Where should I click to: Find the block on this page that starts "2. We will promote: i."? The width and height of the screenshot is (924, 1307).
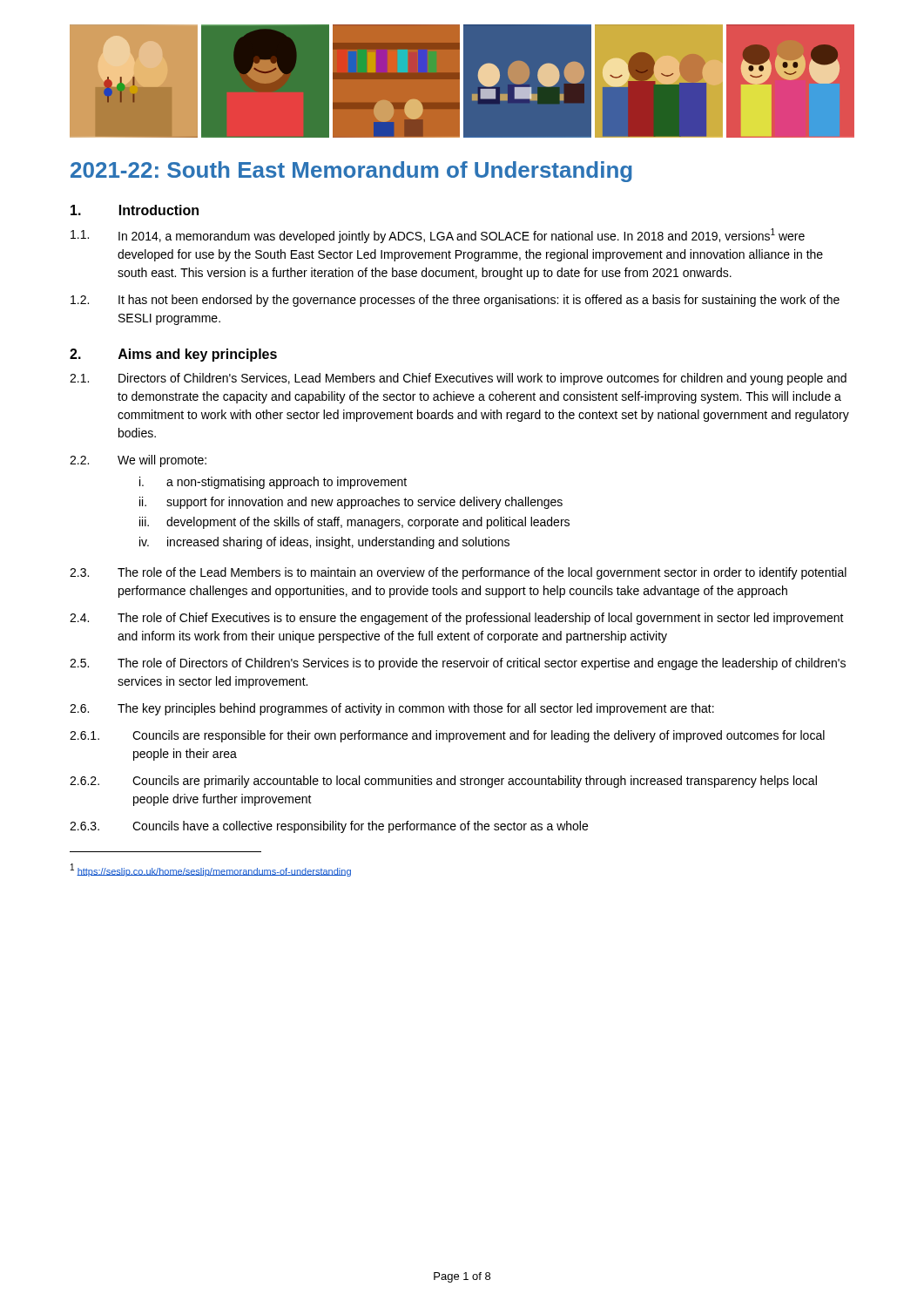click(x=462, y=503)
